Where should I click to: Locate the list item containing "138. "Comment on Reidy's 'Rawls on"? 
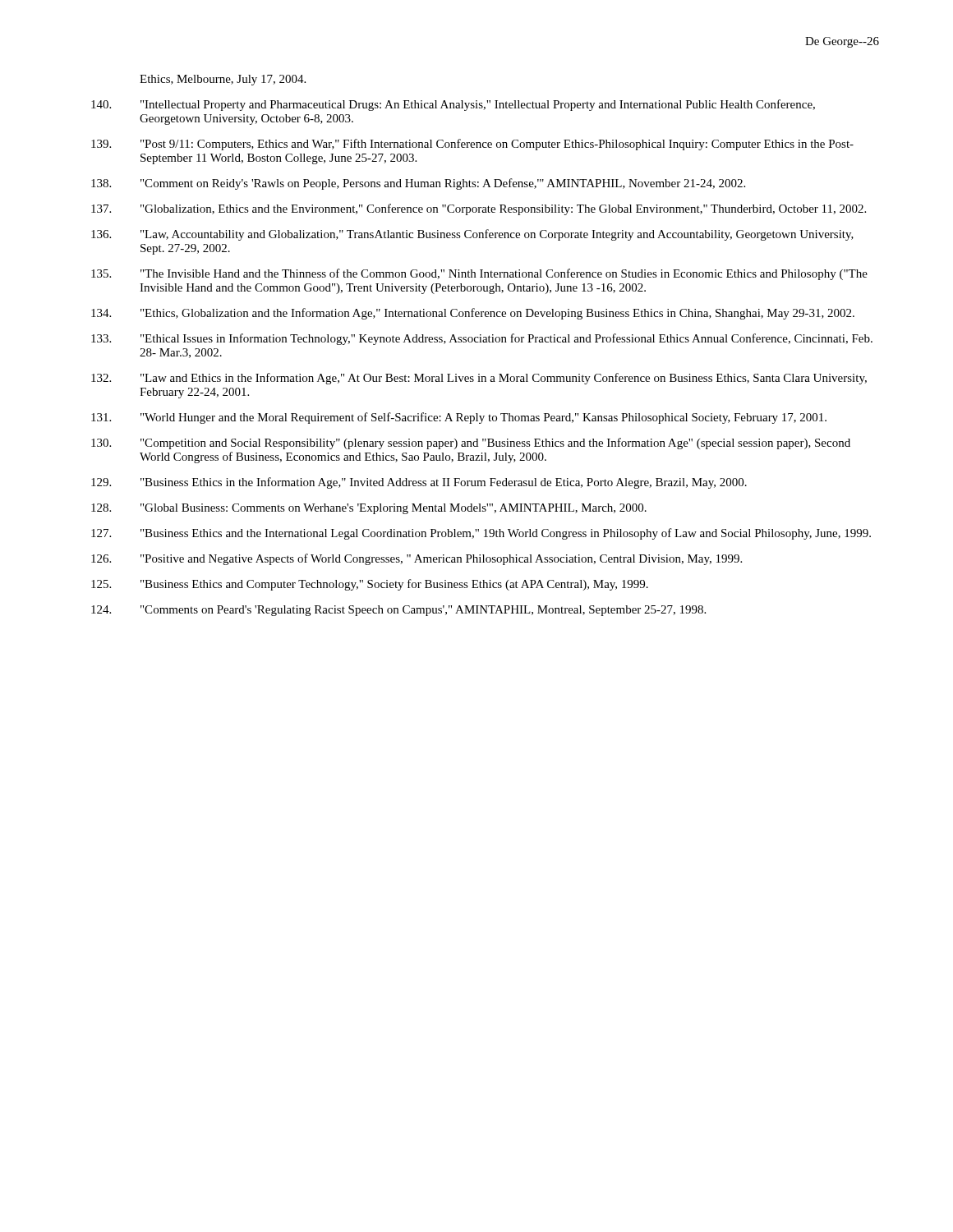[485, 184]
